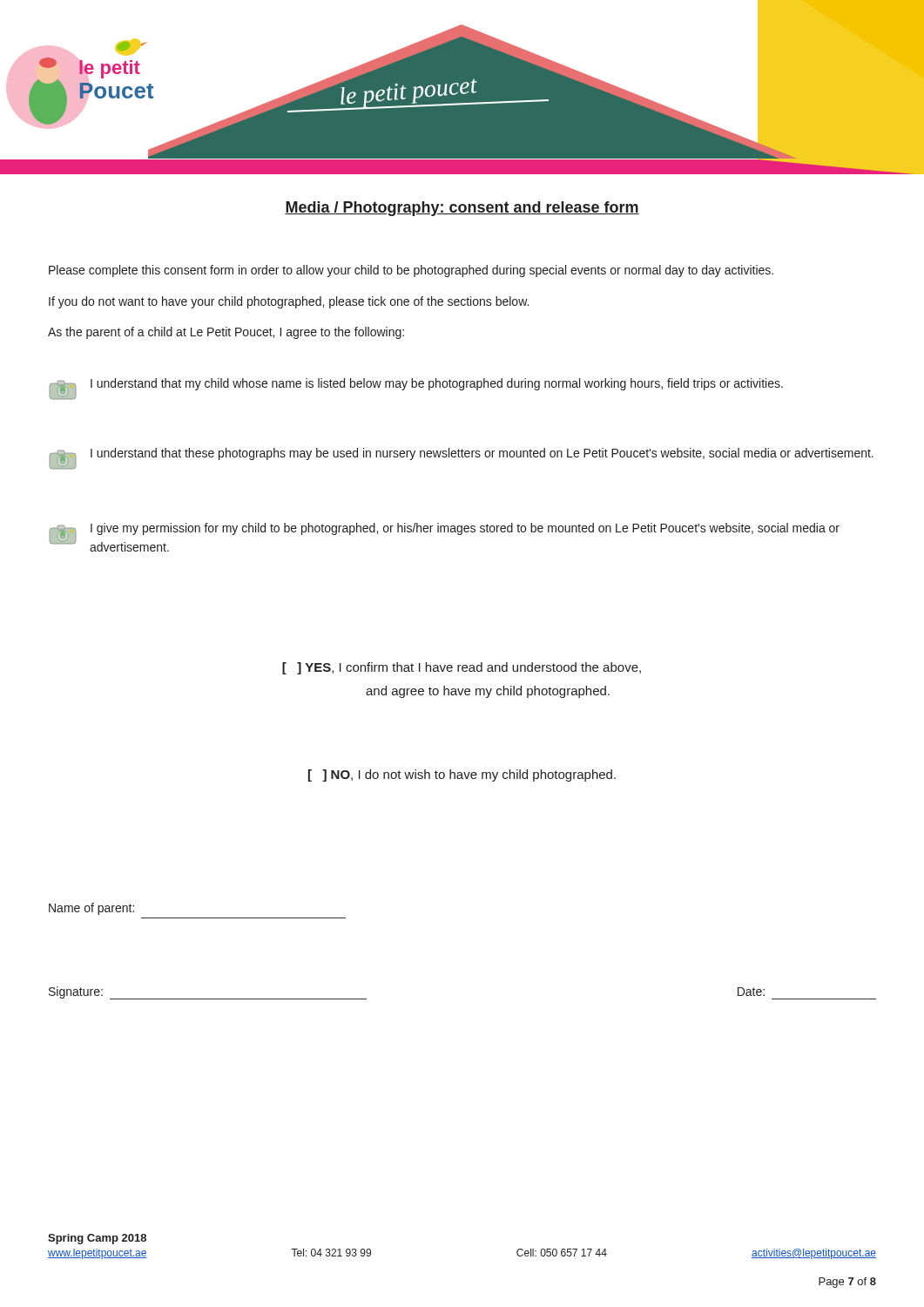Where does it say "Signature: Date:"?
Image resolution: width=924 pixels, height=1307 pixels.
pyautogui.click(x=81, y=993)
